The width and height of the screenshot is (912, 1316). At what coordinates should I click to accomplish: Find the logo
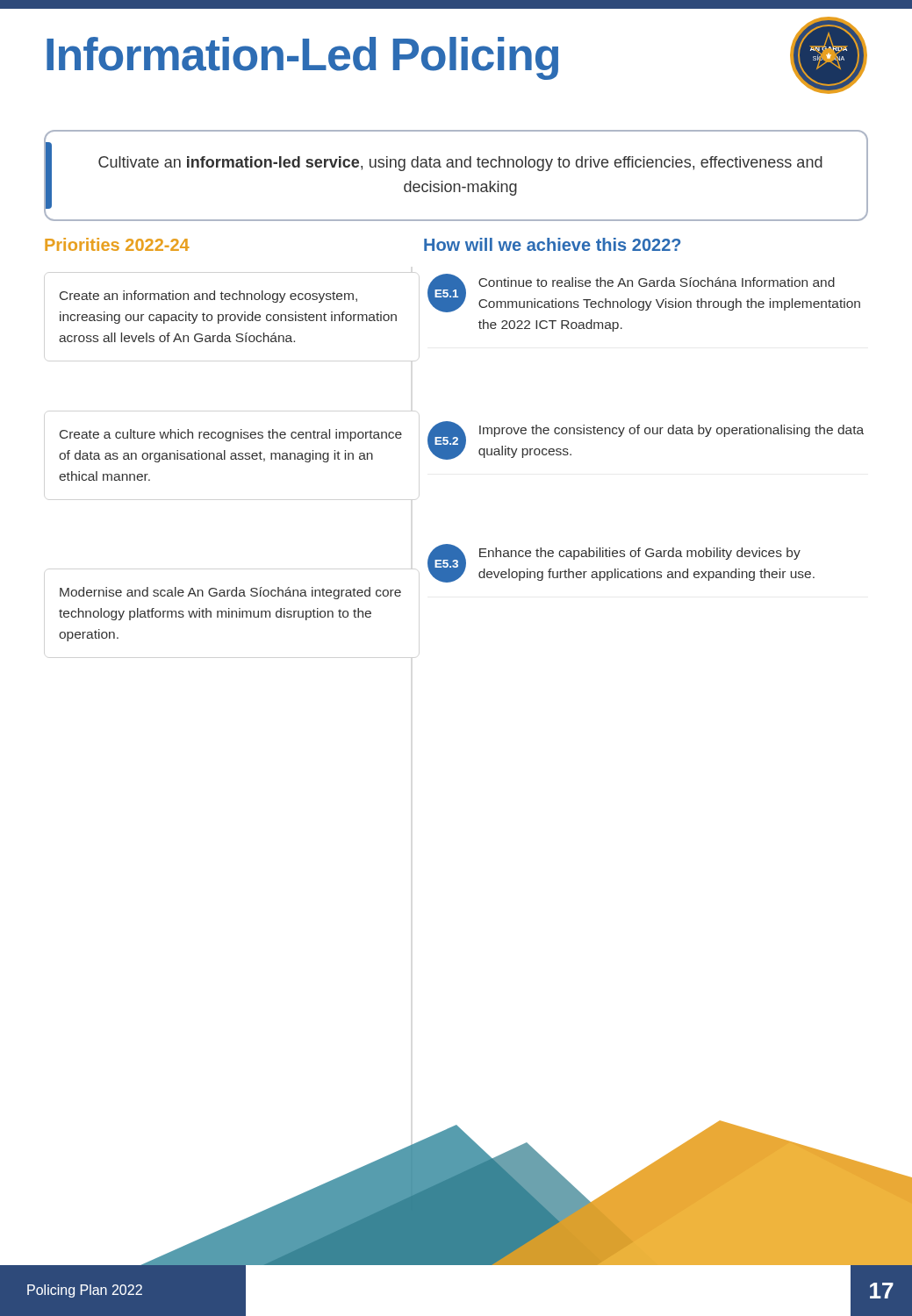pyautogui.click(x=829, y=55)
